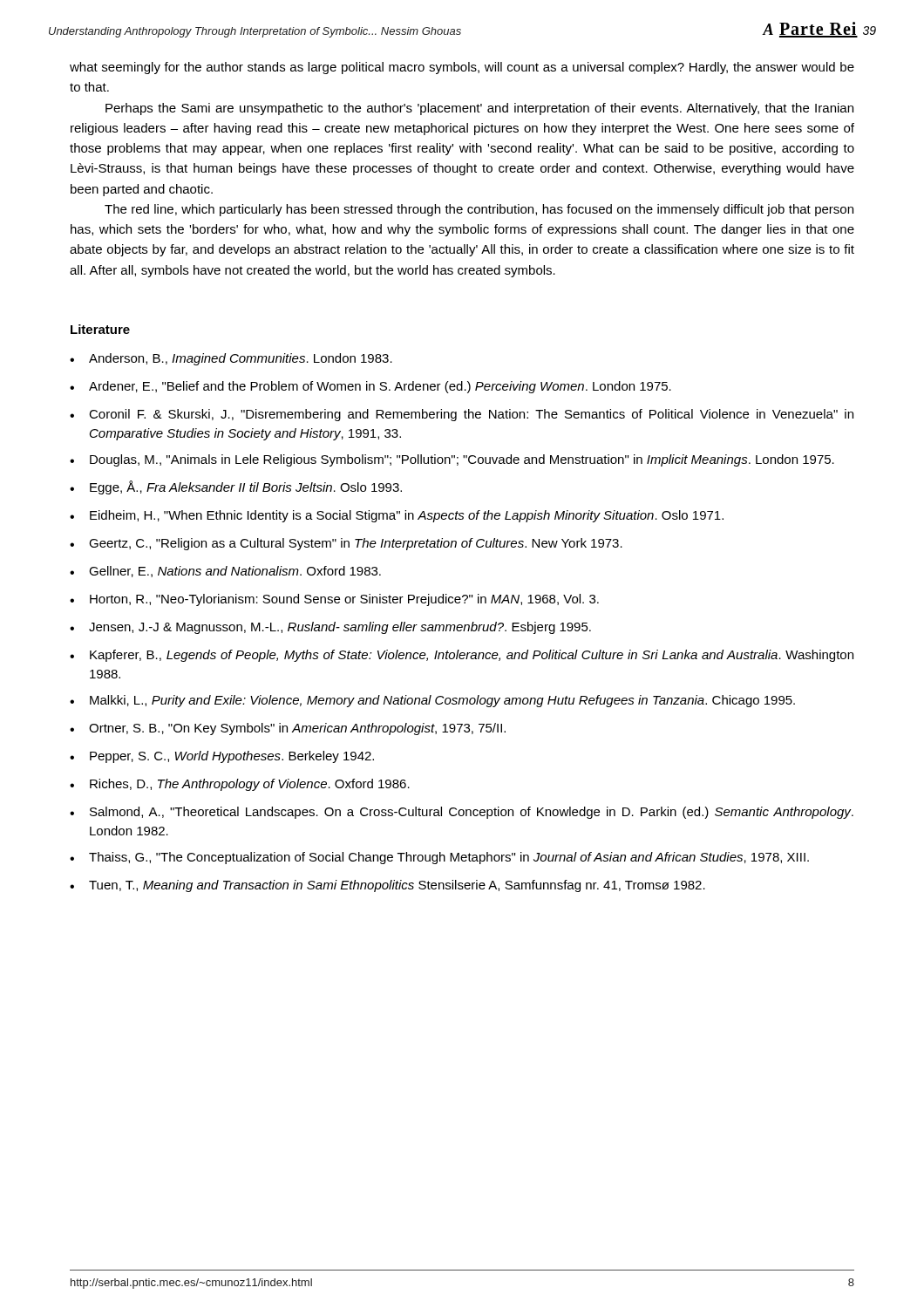The height and width of the screenshot is (1308, 924).
Task: Point to the block starting "• Kapferer, B.,"
Action: (x=462, y=665)
